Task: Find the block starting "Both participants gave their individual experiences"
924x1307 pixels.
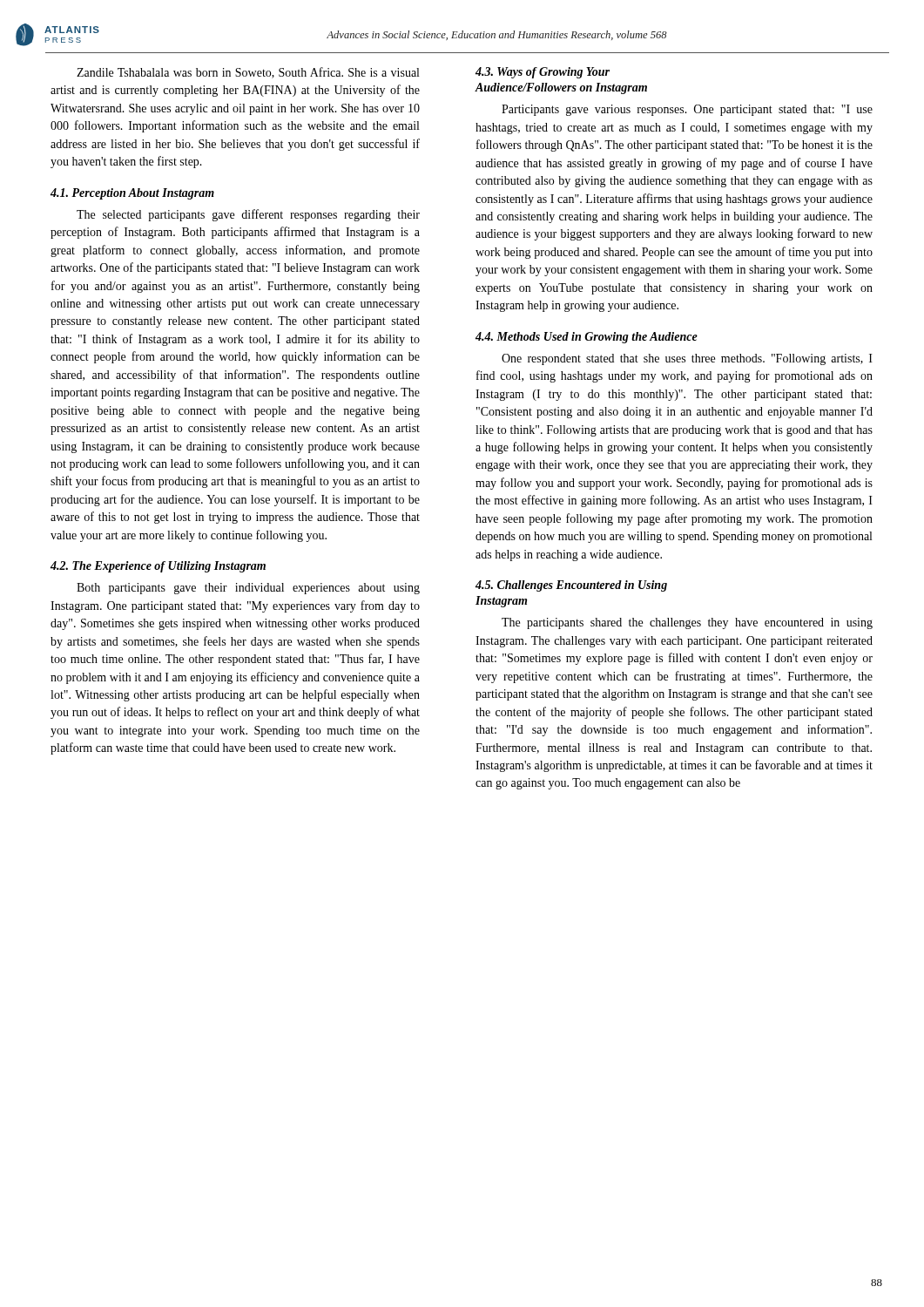Action: (x=235, y=669)
